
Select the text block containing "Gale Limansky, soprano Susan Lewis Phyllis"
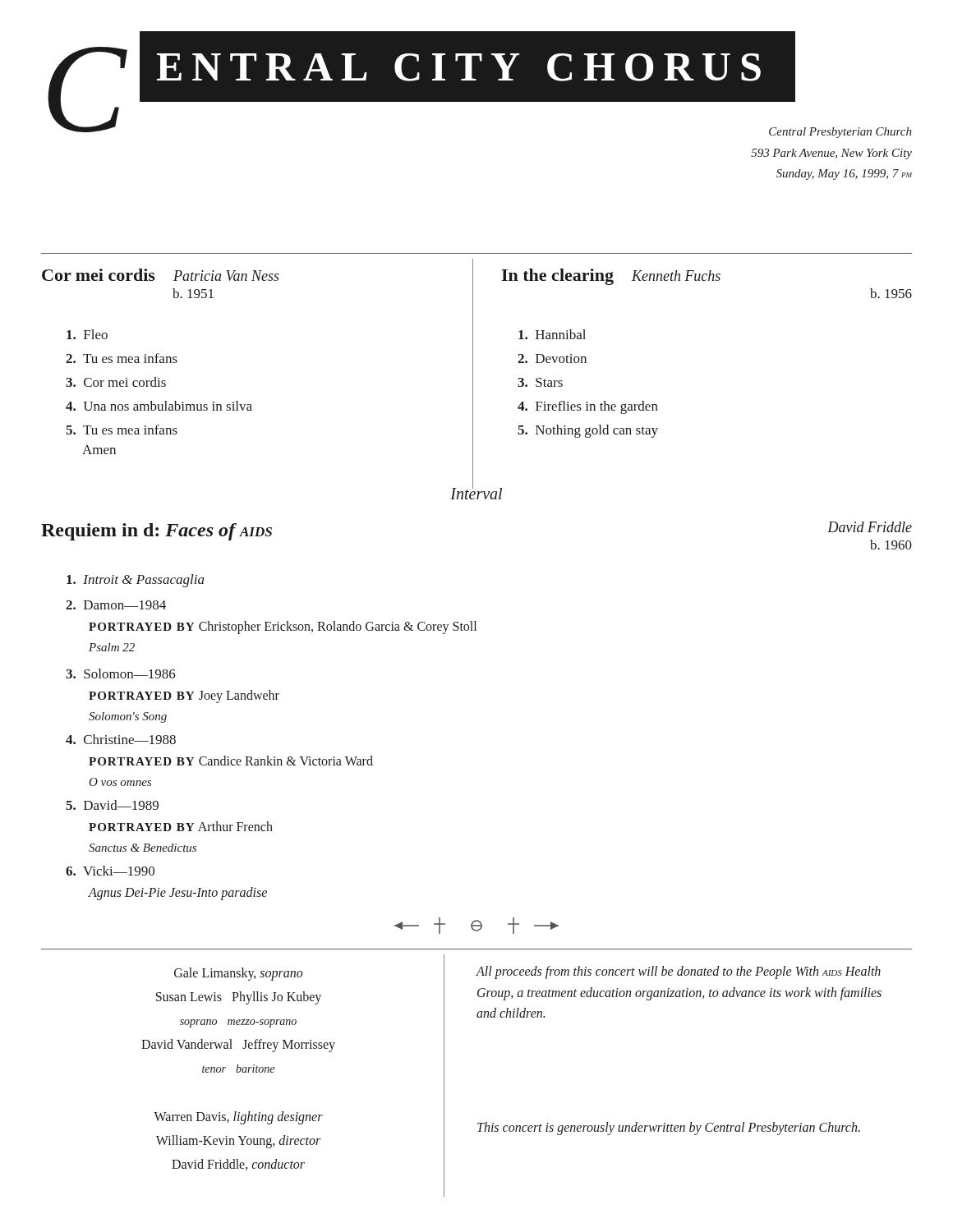click(x=238, y=1069)
